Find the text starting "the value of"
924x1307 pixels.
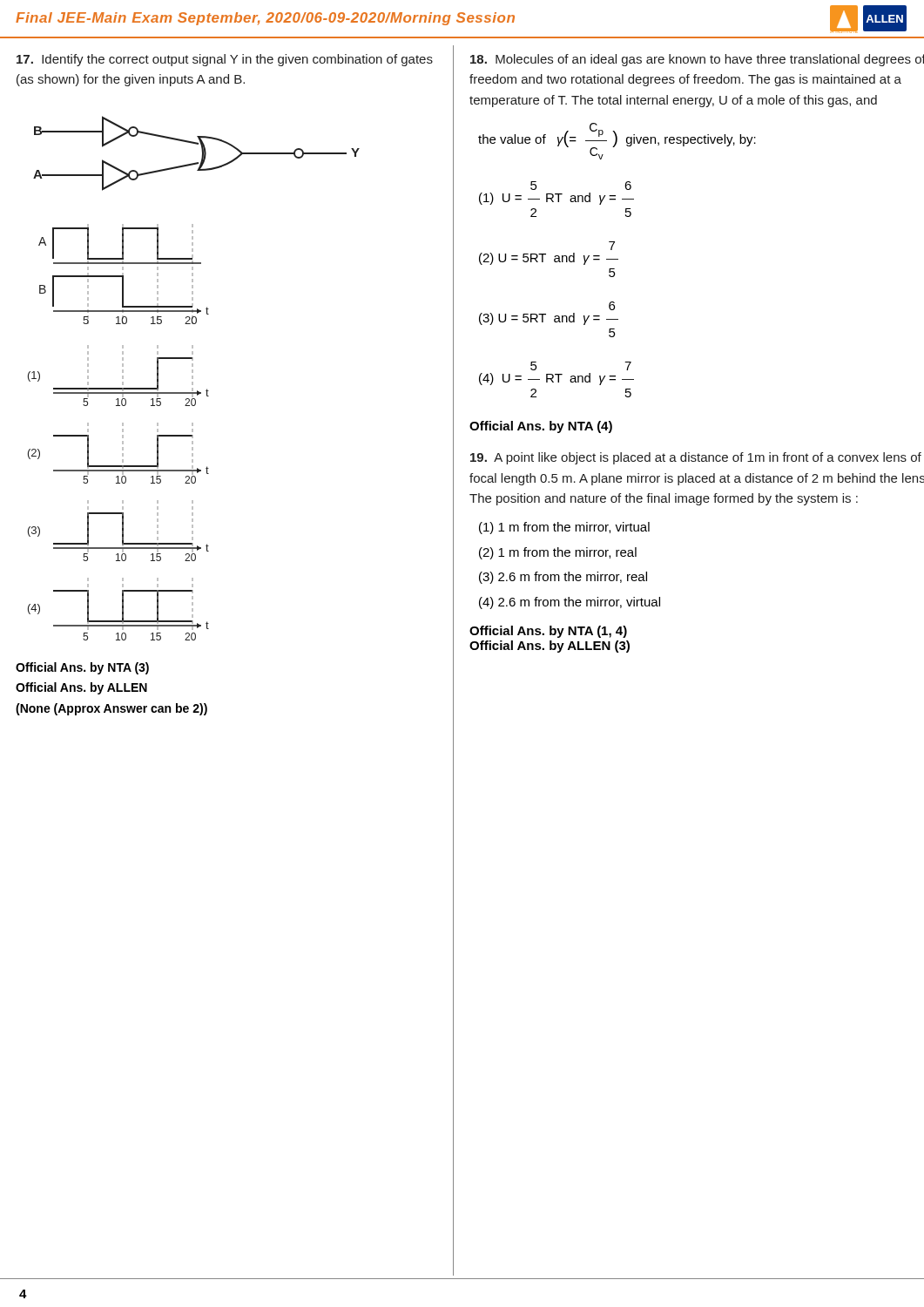(617, 140)
